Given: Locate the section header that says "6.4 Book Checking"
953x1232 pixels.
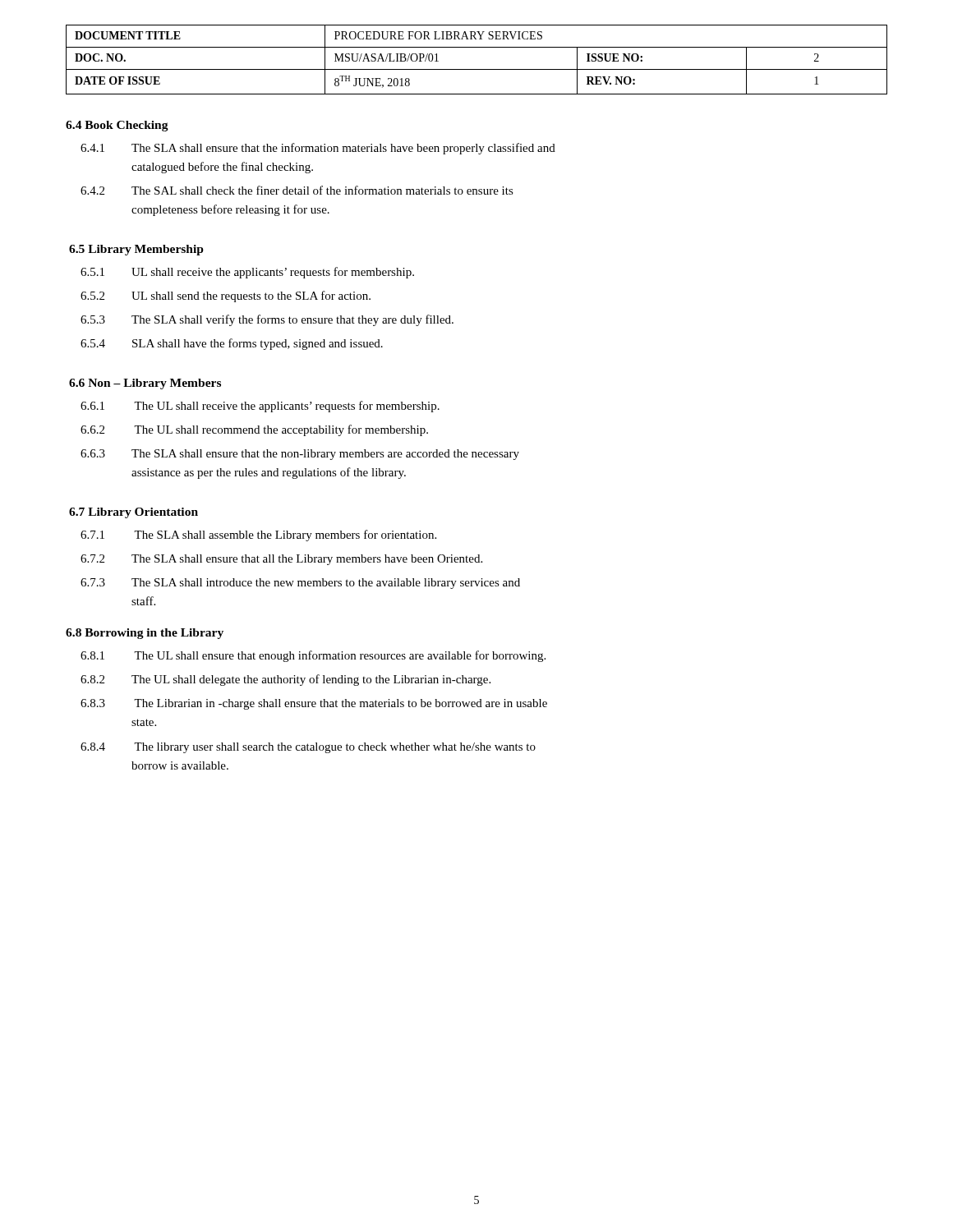Looking at the screenshot, I should pyautogui.click(x=117, y=124).
